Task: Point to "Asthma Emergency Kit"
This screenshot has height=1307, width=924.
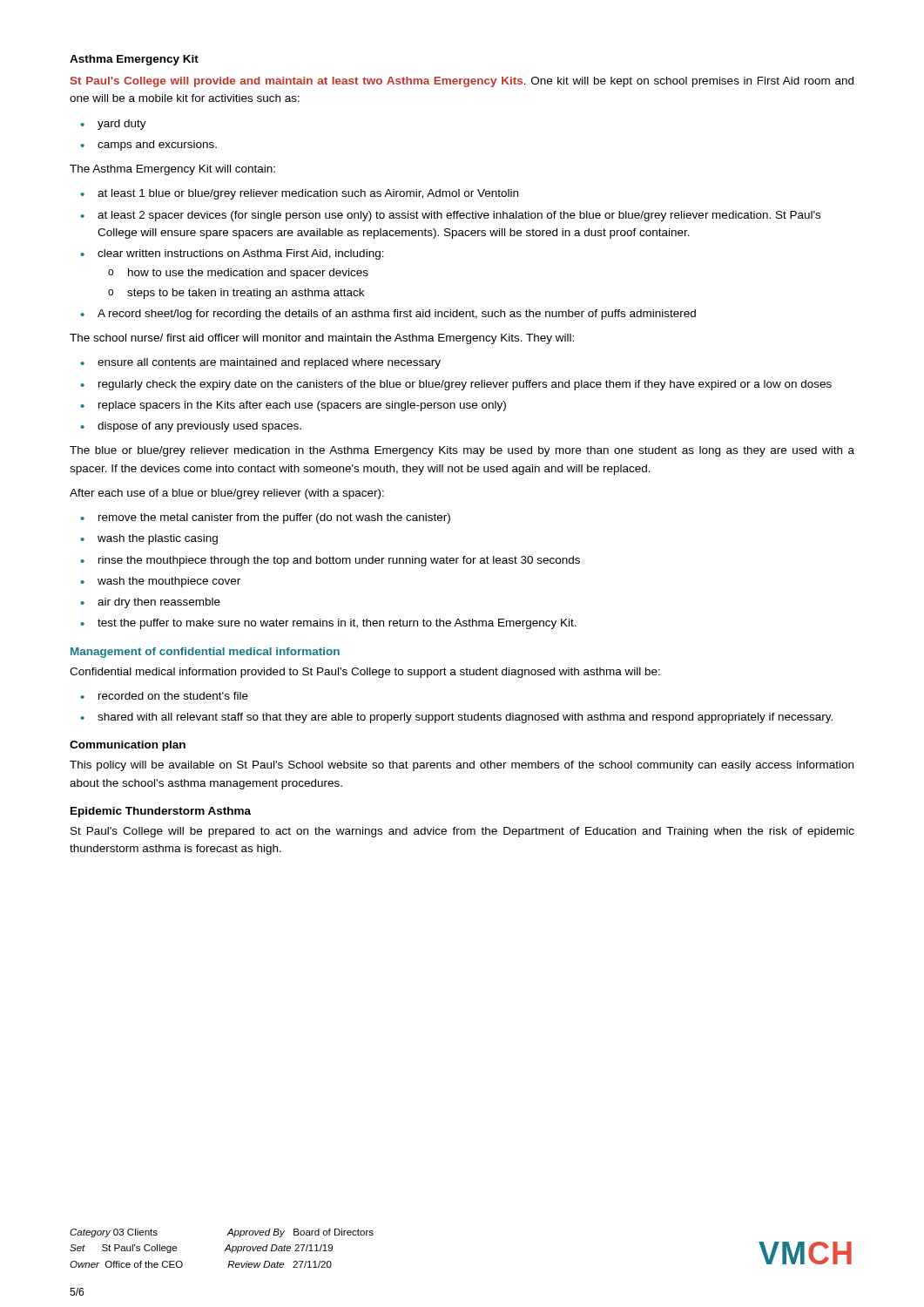Action: 134,59
